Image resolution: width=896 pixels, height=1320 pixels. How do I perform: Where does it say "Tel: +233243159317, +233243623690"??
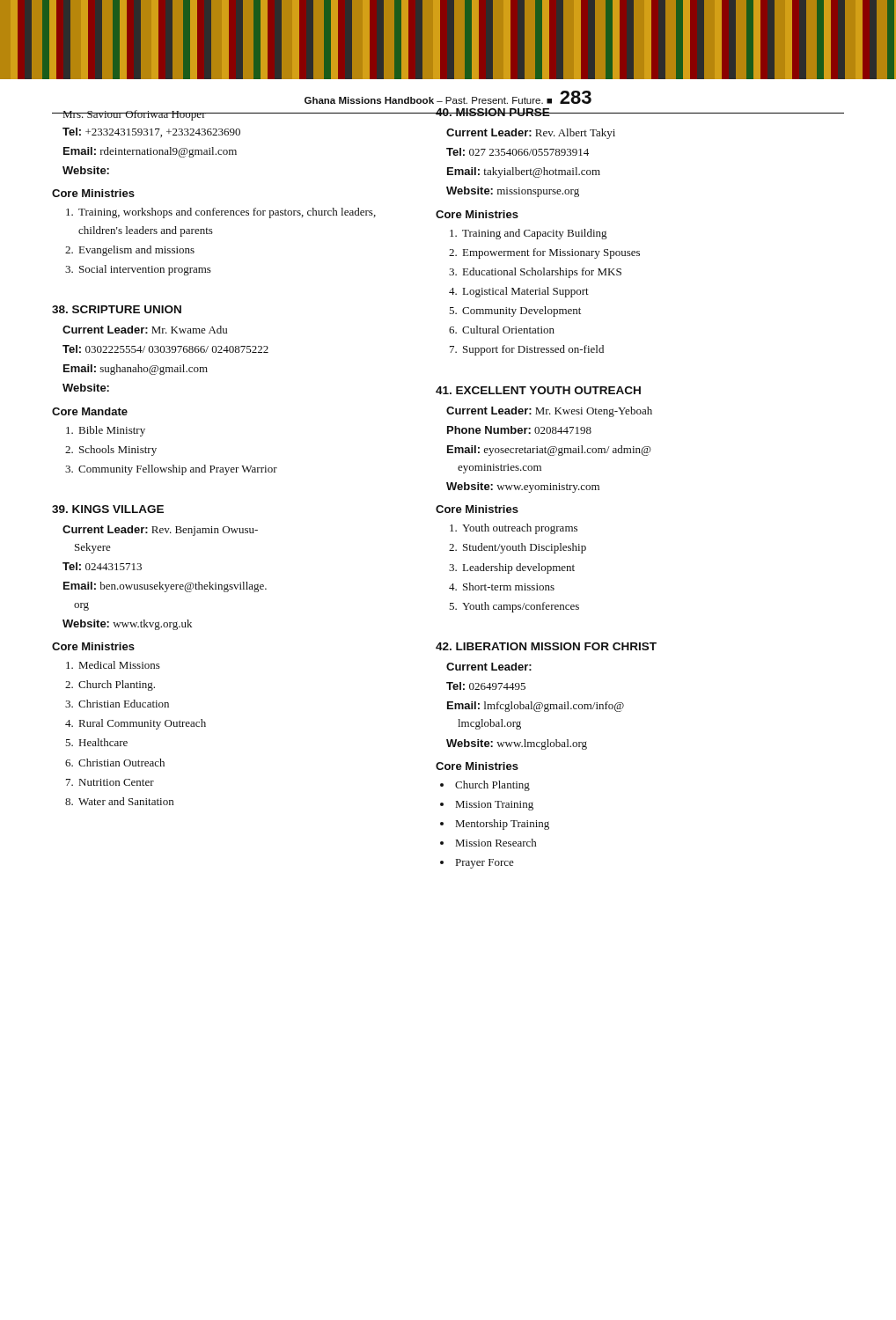[x=152, y=132]
